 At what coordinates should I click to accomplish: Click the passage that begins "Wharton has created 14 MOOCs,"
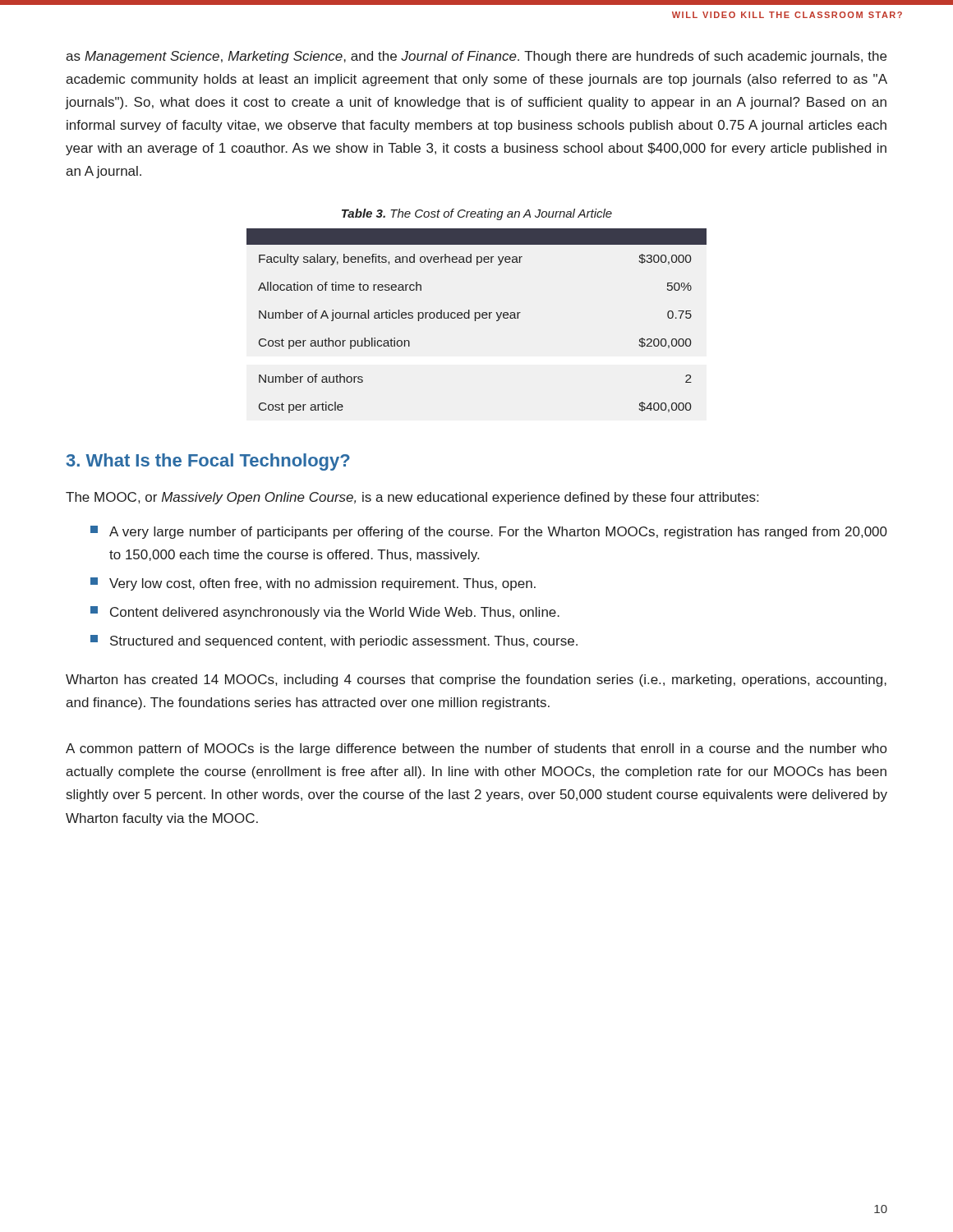tap(476, 691)
